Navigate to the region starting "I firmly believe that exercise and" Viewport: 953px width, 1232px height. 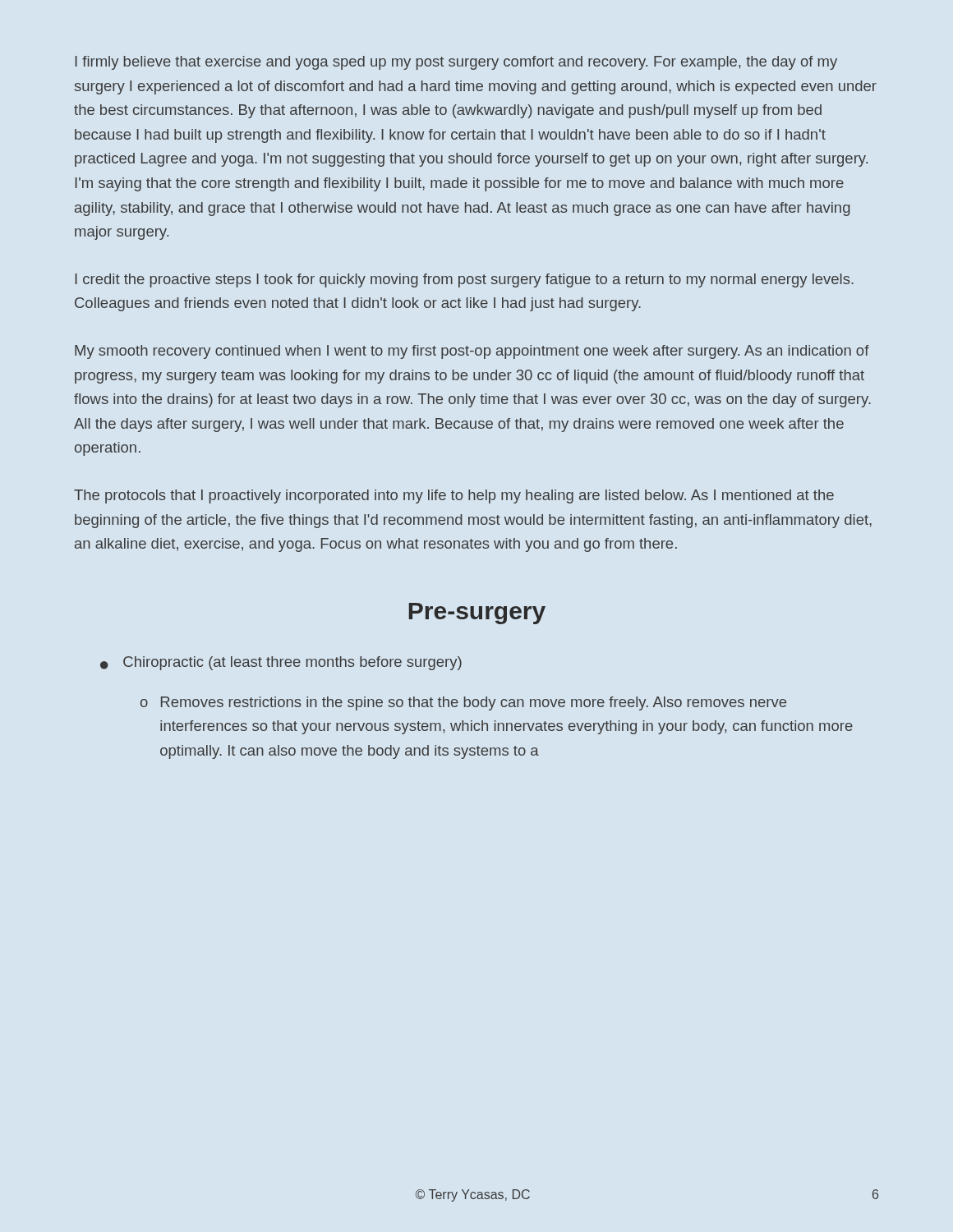pos(475,146)
